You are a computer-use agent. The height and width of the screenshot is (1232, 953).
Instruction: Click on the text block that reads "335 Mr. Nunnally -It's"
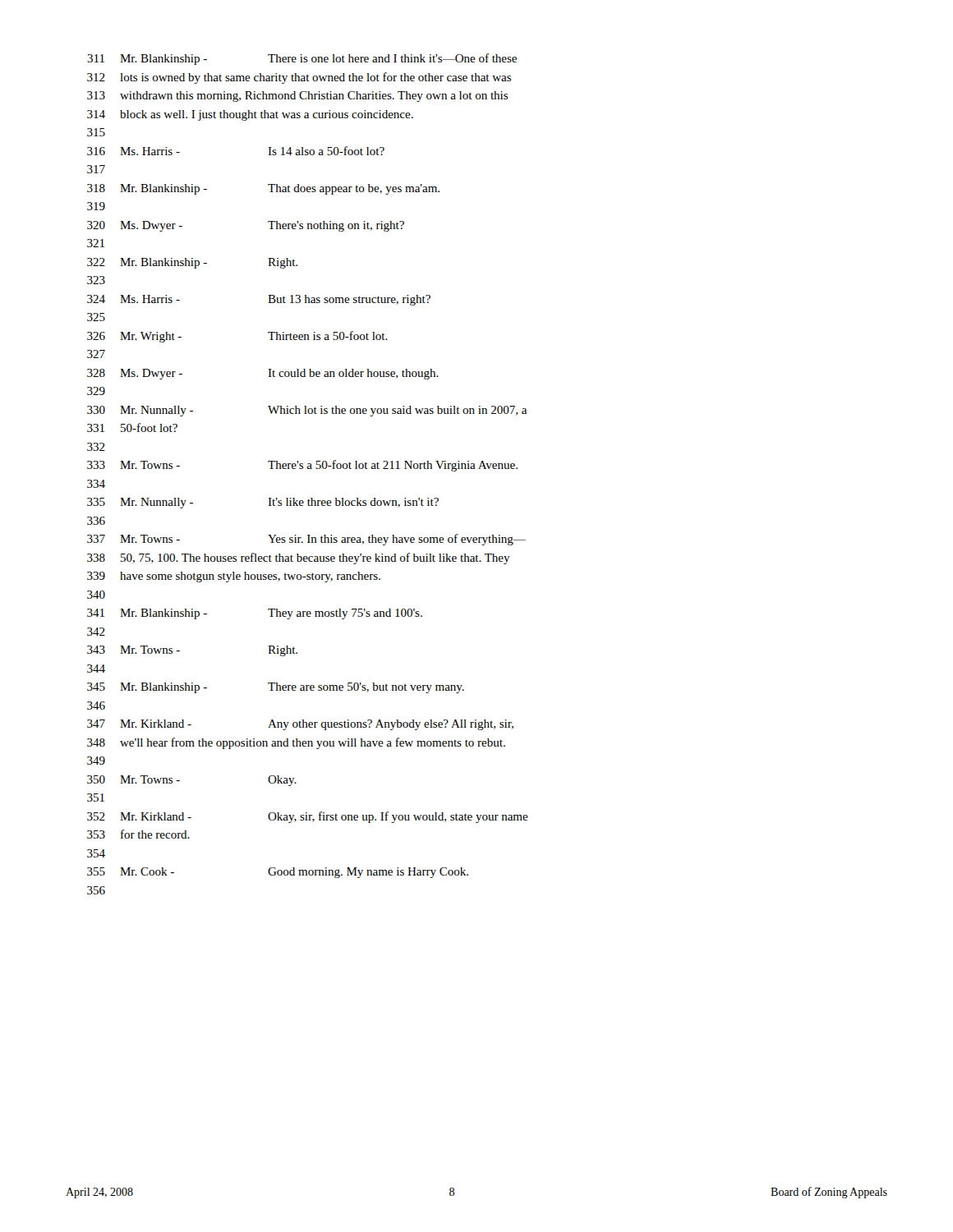tap(157, 503)
